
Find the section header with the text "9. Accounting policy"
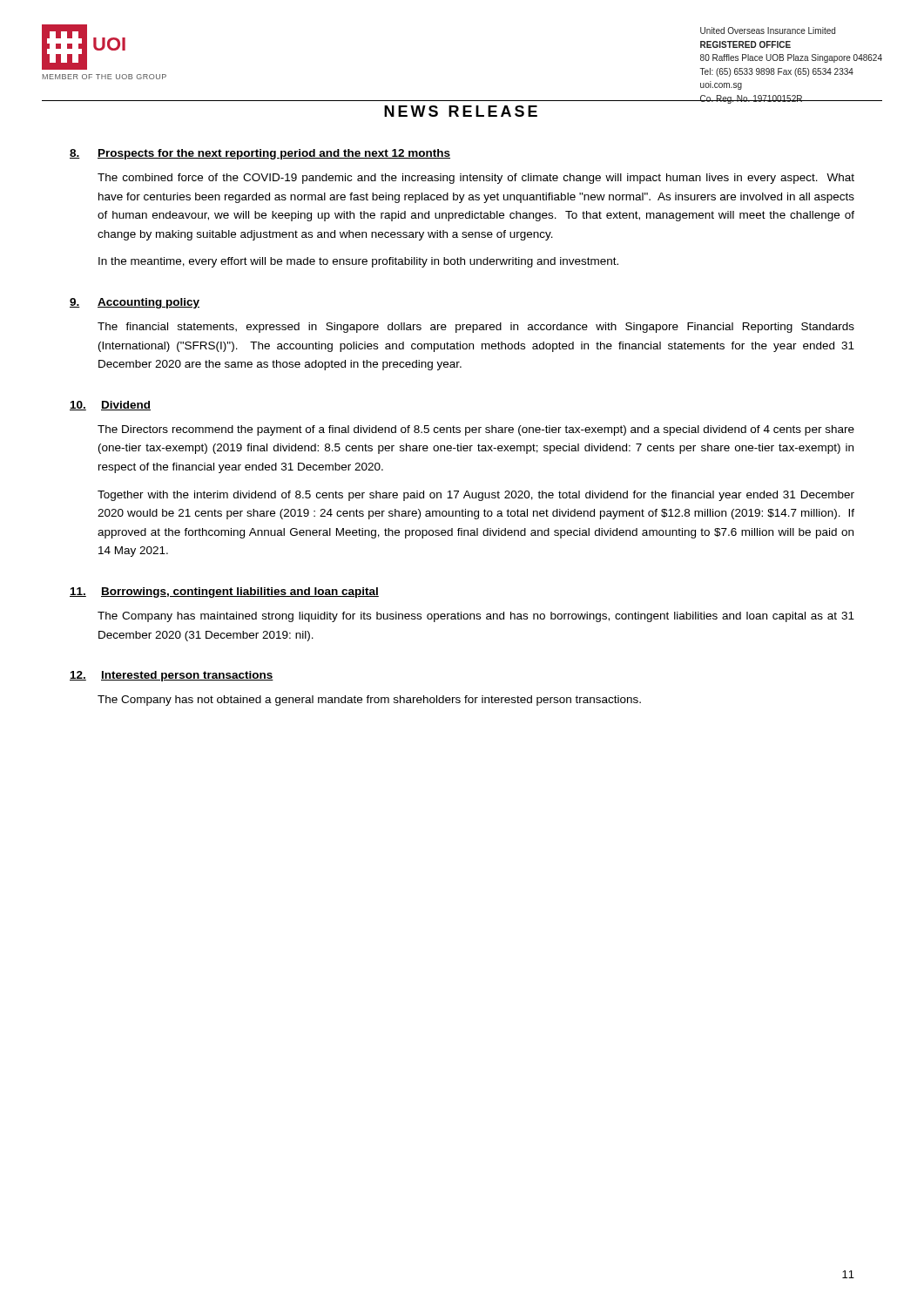coord(135,302)
